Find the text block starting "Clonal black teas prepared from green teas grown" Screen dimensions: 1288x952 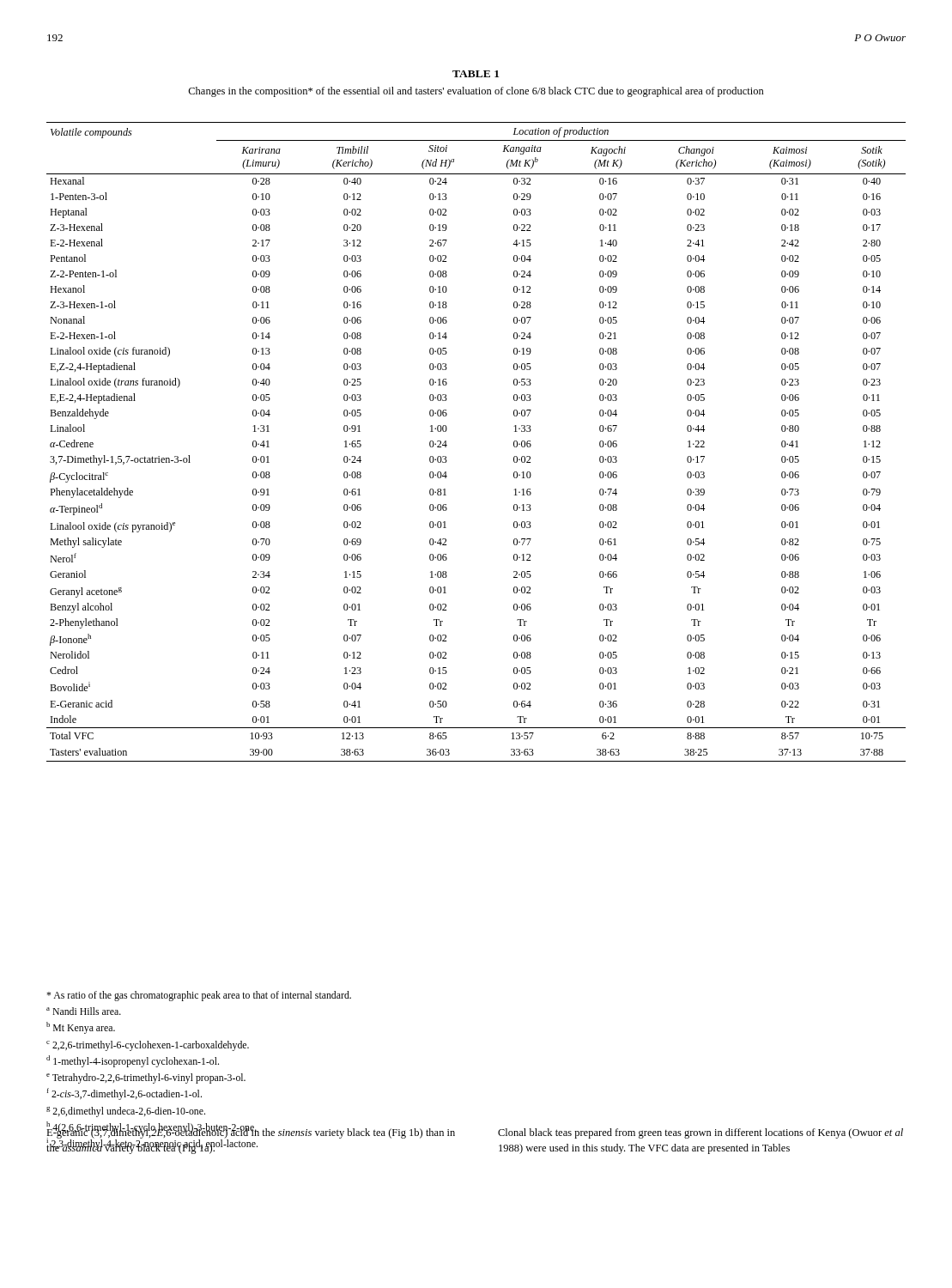click(701, 1140)
